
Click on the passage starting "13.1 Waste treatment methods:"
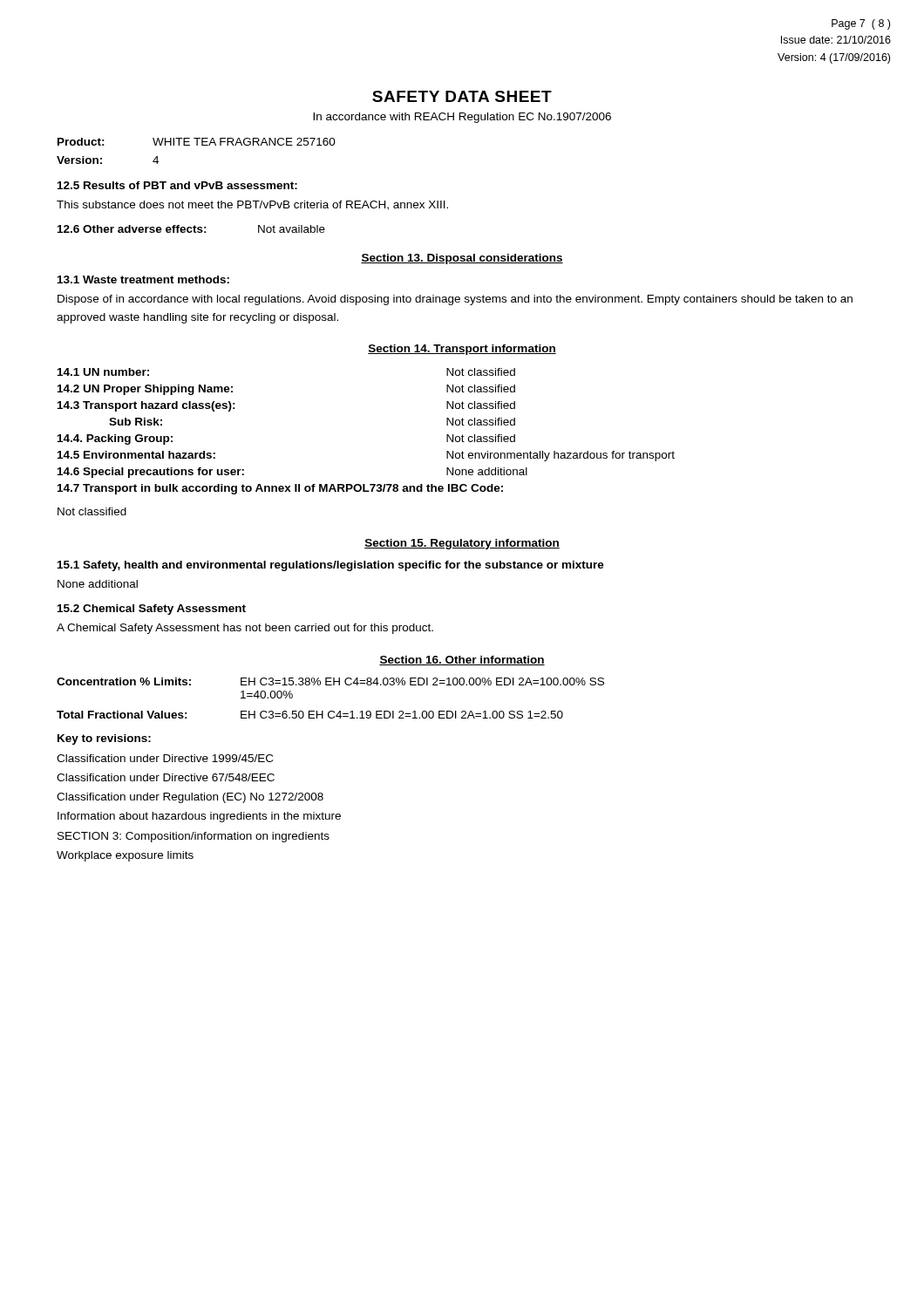[143, 280]
